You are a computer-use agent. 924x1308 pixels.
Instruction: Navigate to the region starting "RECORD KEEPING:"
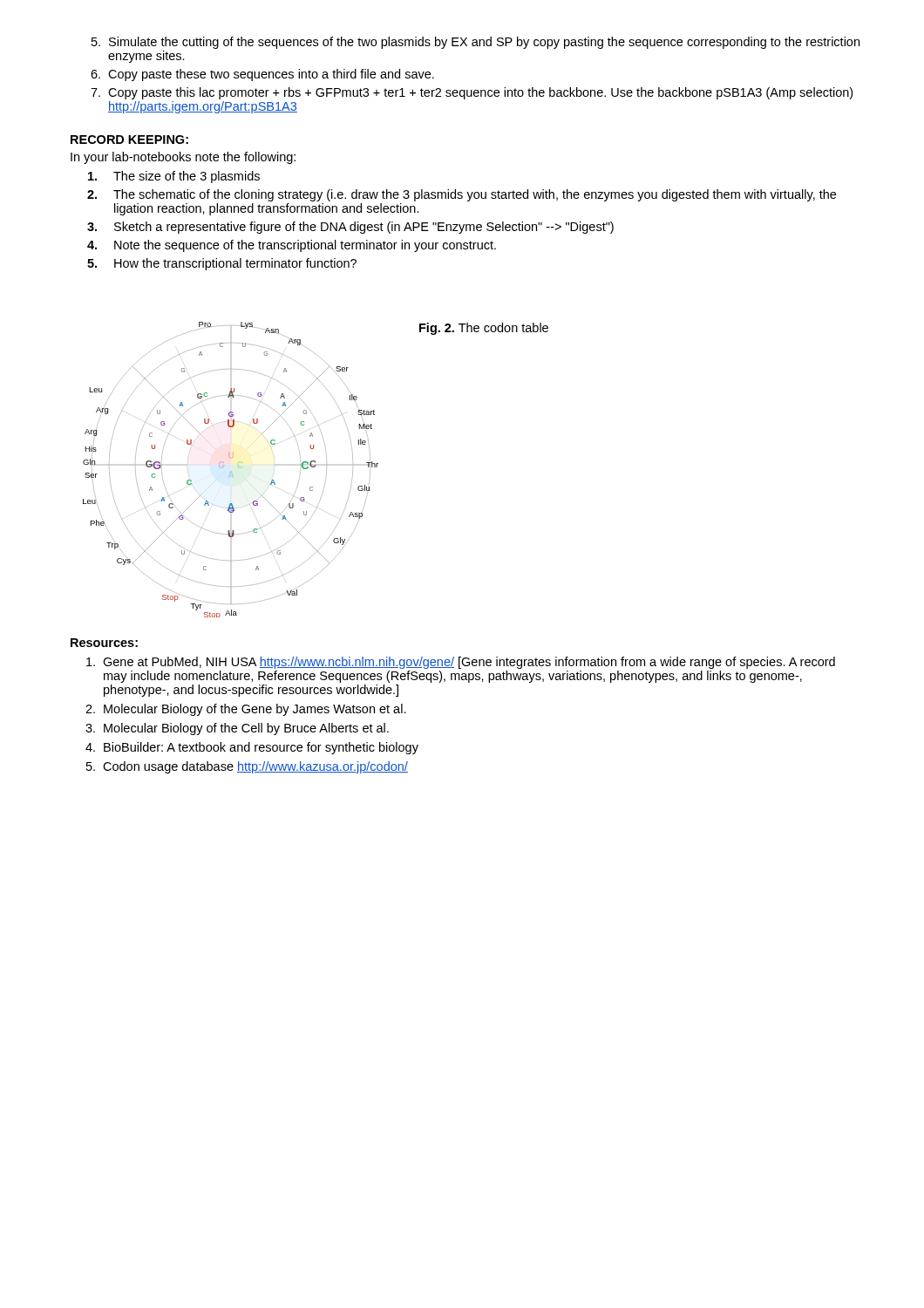[129, 139]
